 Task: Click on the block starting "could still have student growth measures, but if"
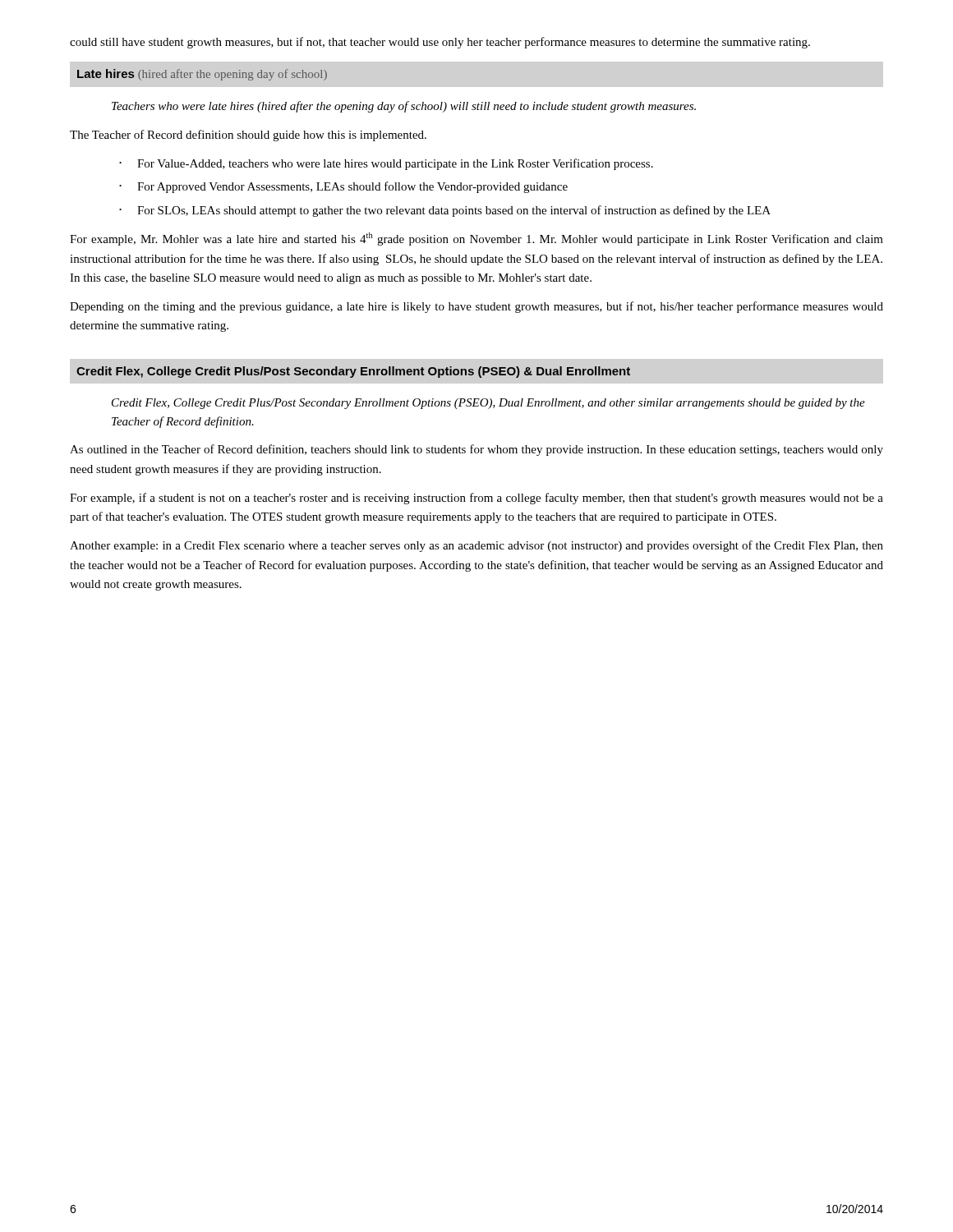coord(440,42)
